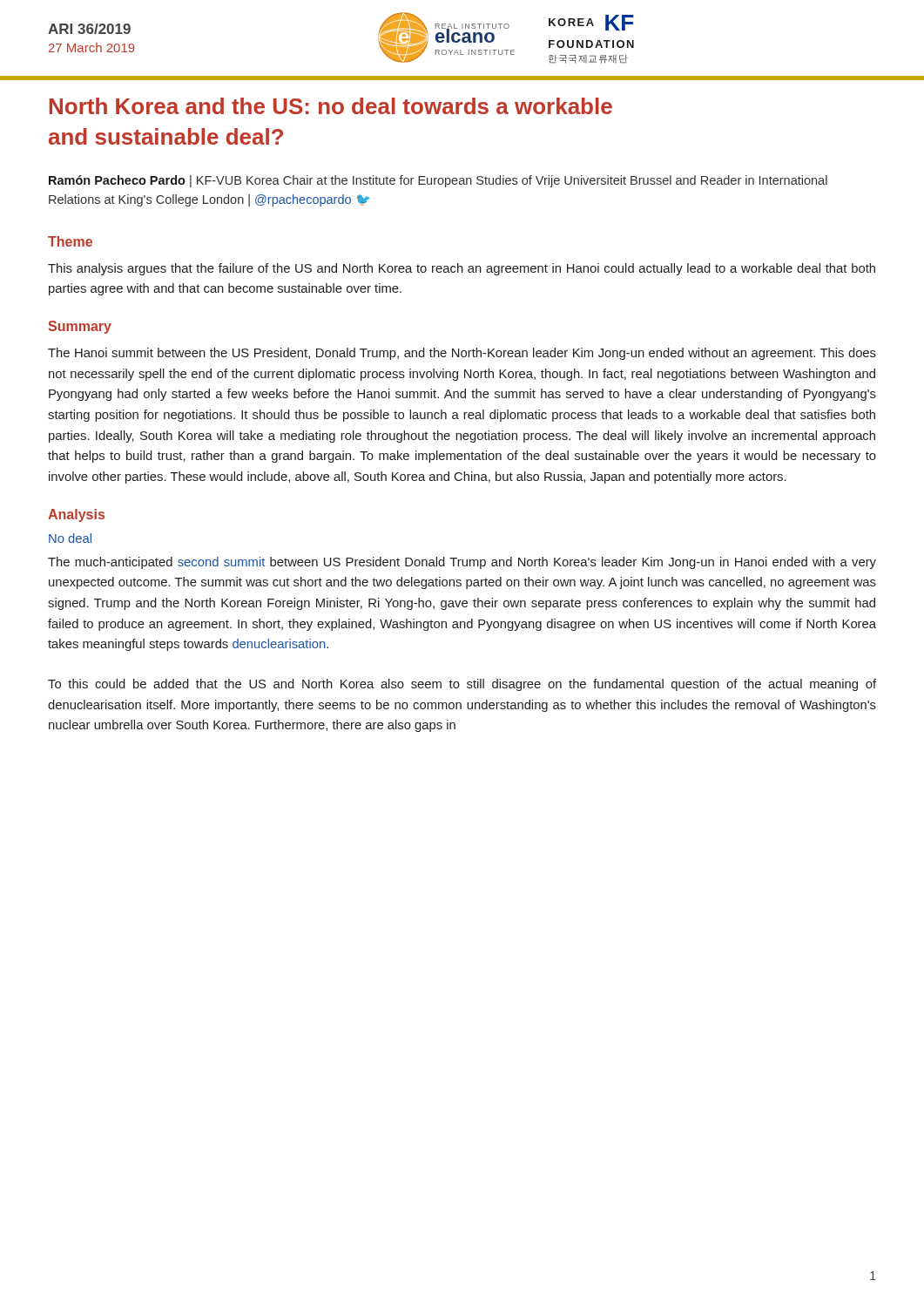Viewport: 924px width, 1307px height.
Task: Where is the title that starts "North Korea and"?
Action: pyautogui.click(x=330, y=122)
